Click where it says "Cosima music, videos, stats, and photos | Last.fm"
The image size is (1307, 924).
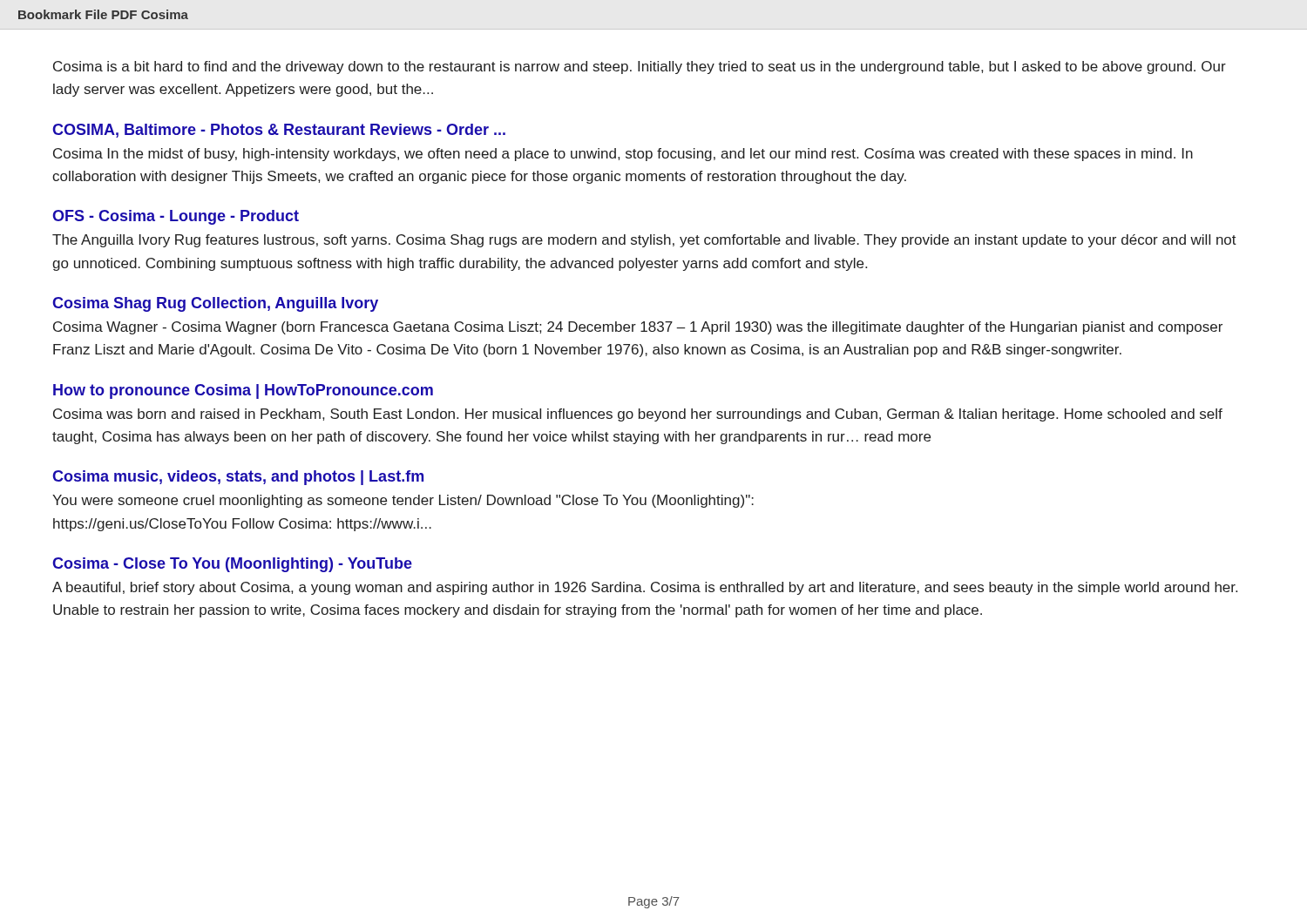coord(238,477)
